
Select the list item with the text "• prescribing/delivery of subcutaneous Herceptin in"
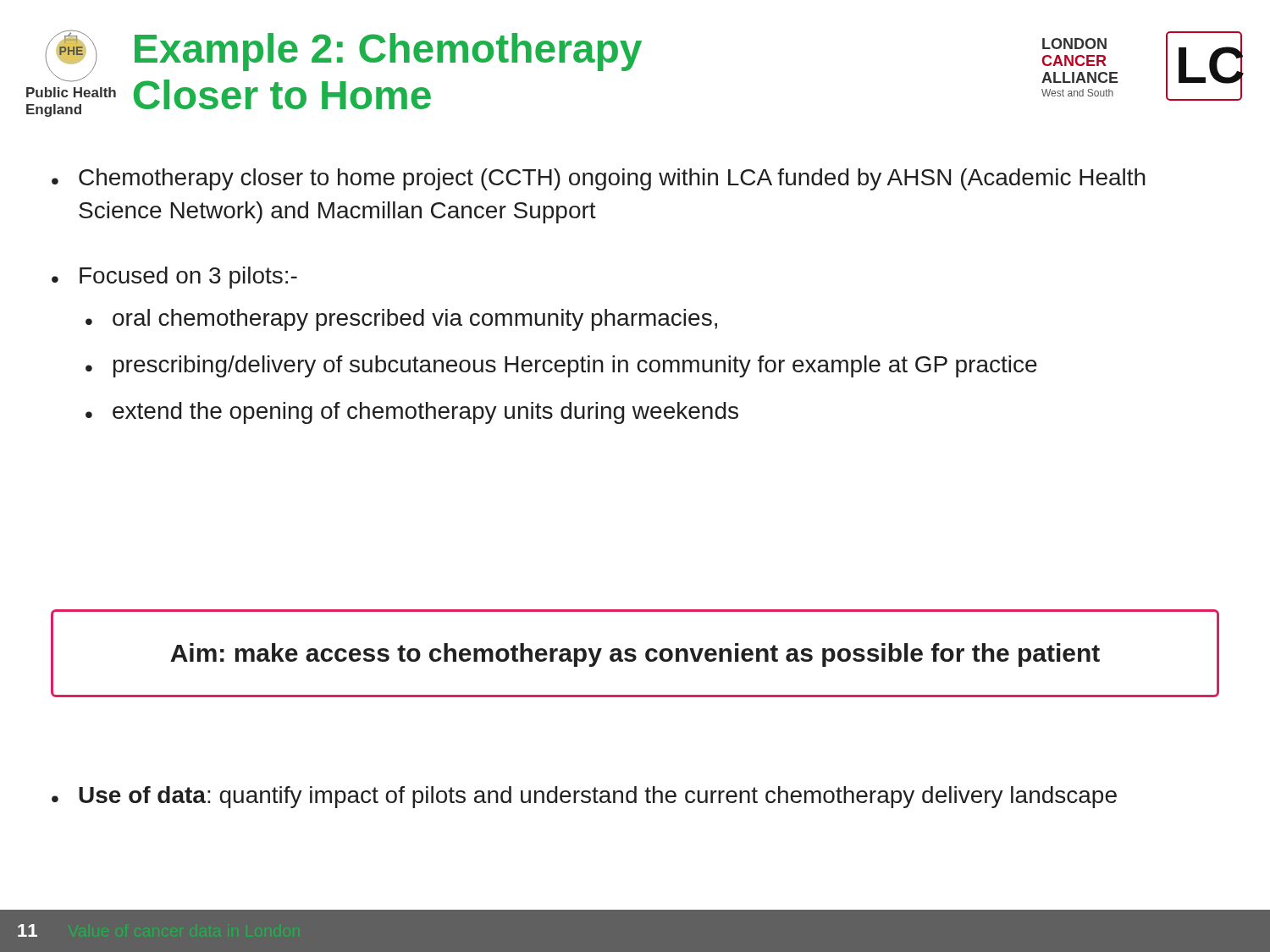coord(561,366)
